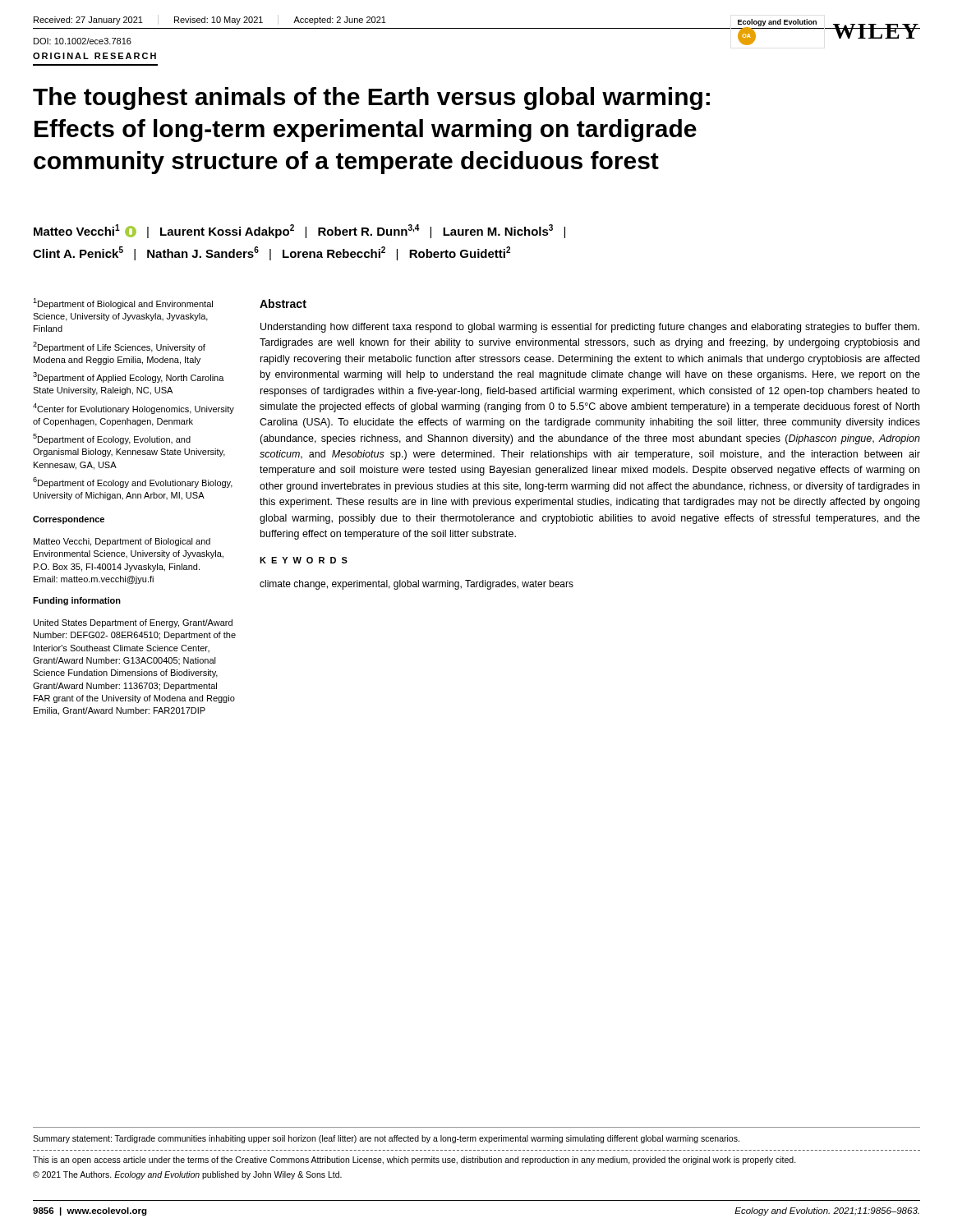The width and height of the screenshot is (953, 1232).
Task: Find the text block that reads "Matteo Vecchi1 | Laurent Kossi Adakpo2"
Action: click(x=300, y=242)
